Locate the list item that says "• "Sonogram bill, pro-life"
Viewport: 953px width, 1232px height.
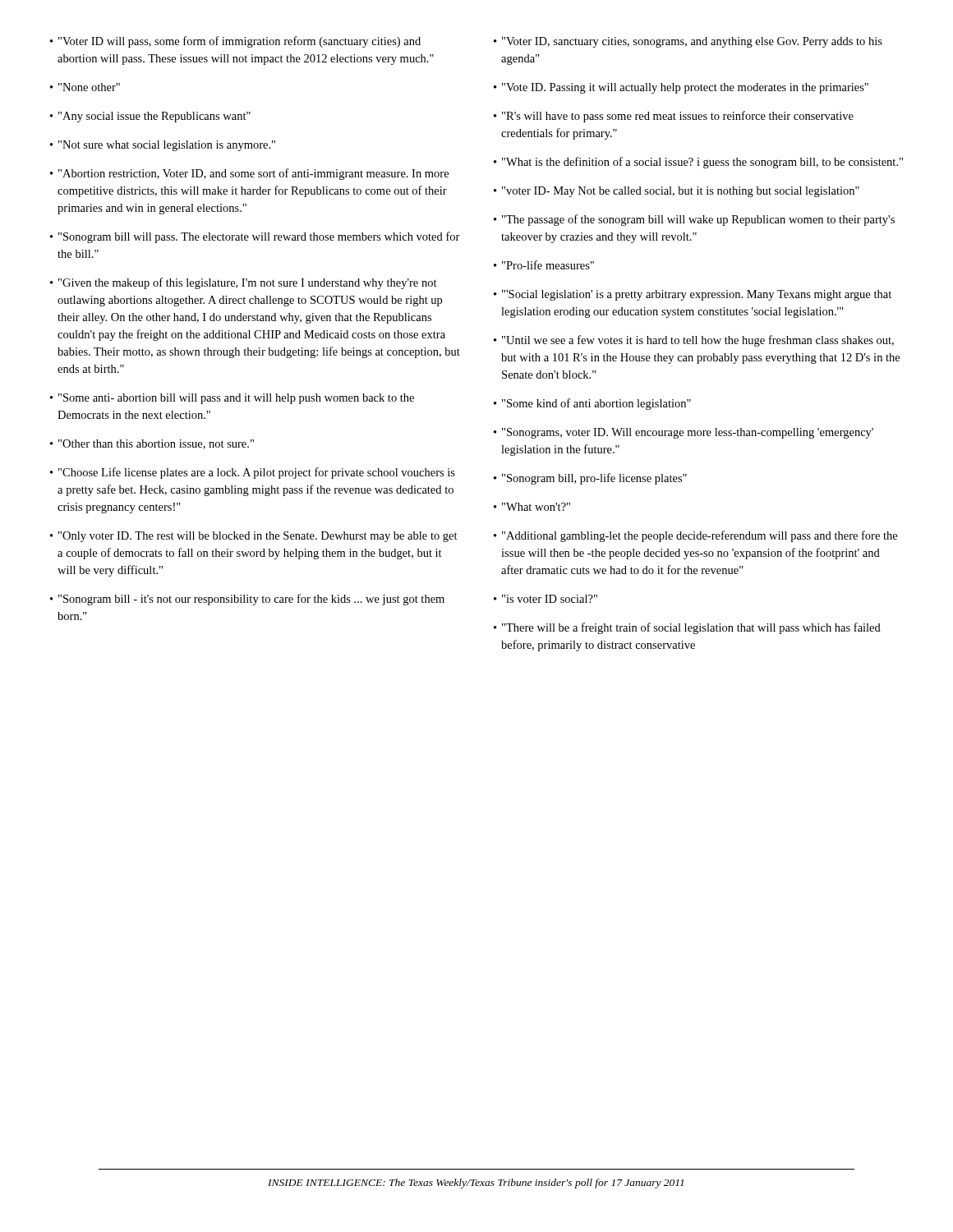590,479
